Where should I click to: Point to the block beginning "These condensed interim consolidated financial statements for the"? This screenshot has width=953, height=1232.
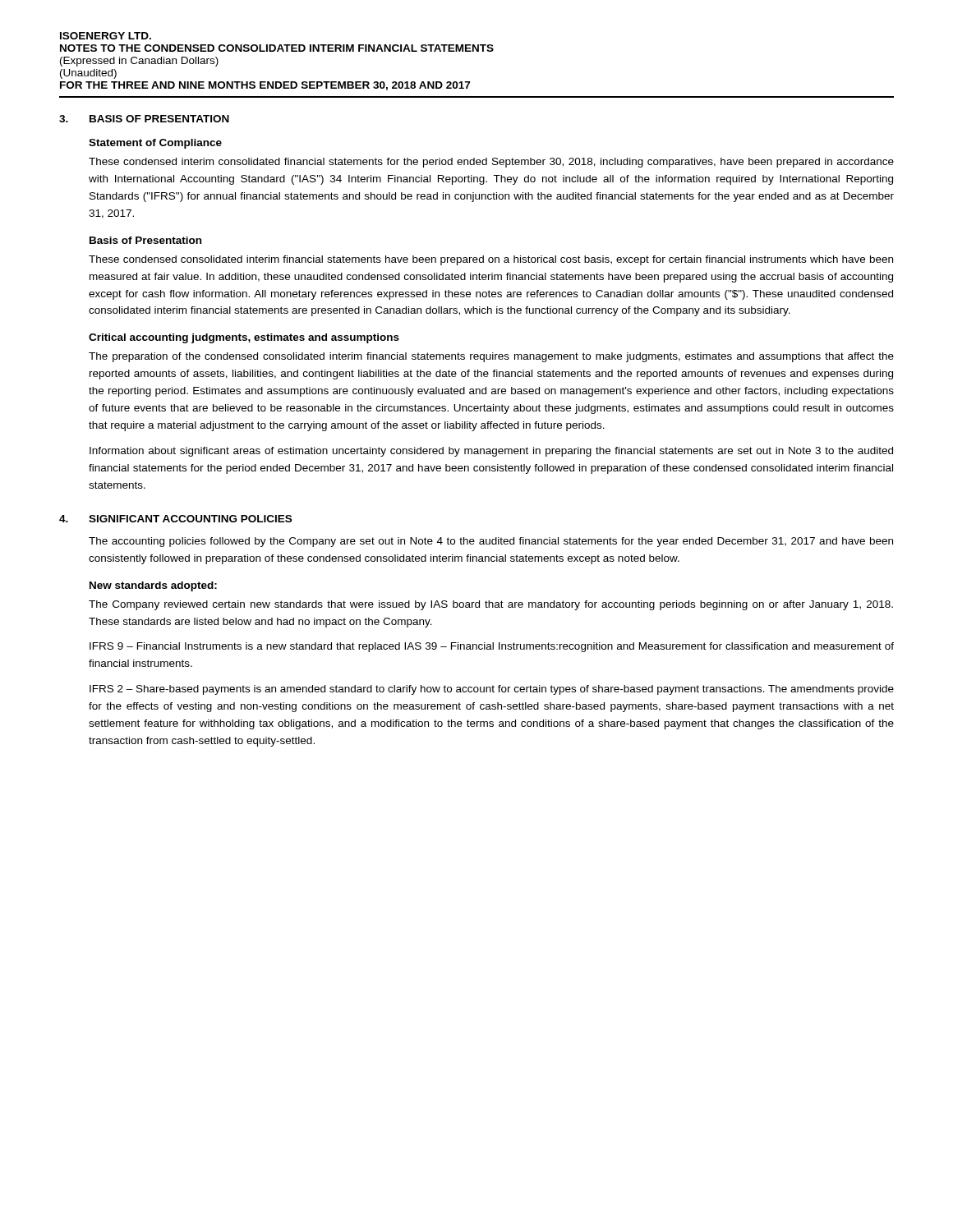[491, 187]
